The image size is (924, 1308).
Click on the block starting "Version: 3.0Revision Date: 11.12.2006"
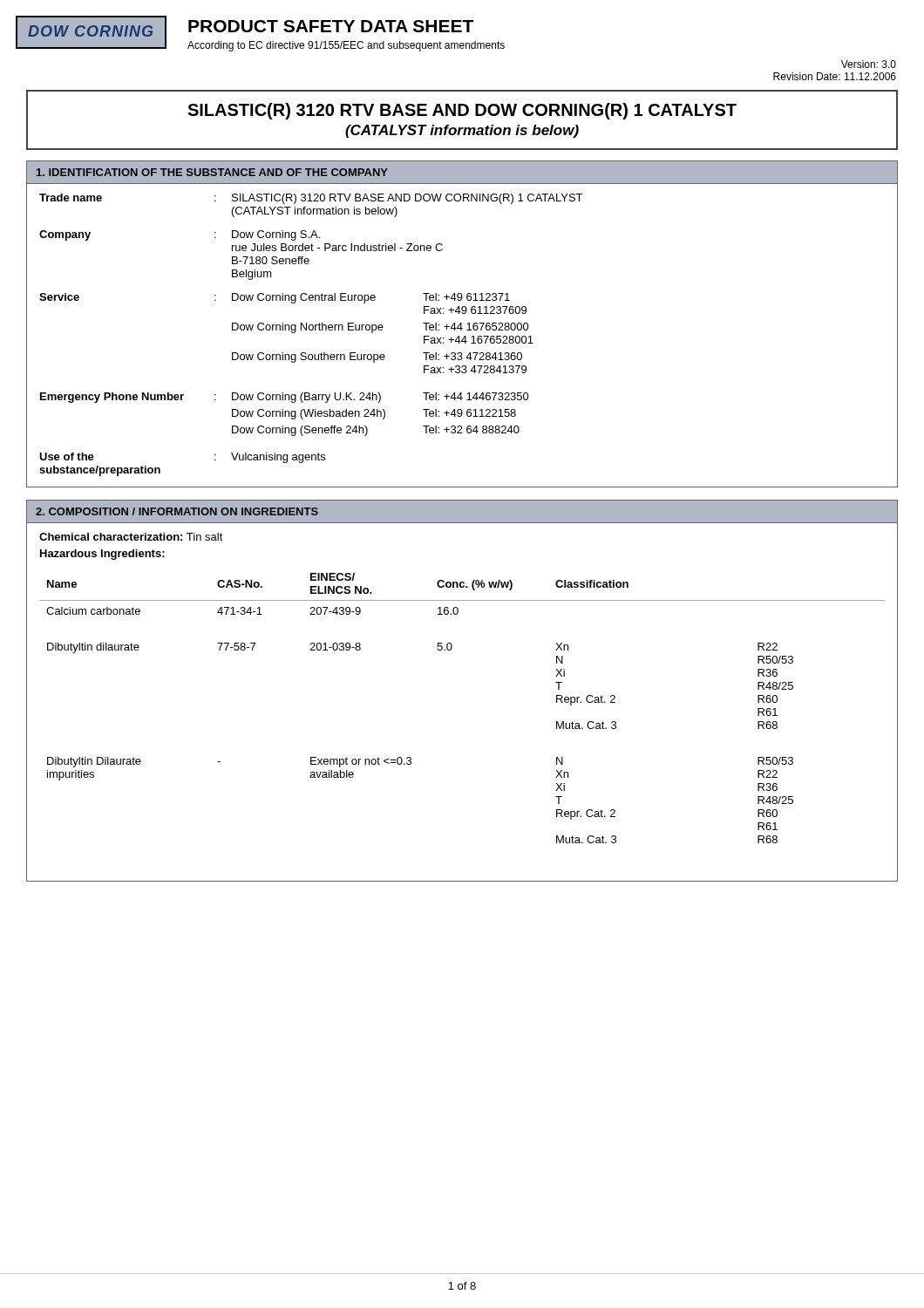tap(834, 71)
